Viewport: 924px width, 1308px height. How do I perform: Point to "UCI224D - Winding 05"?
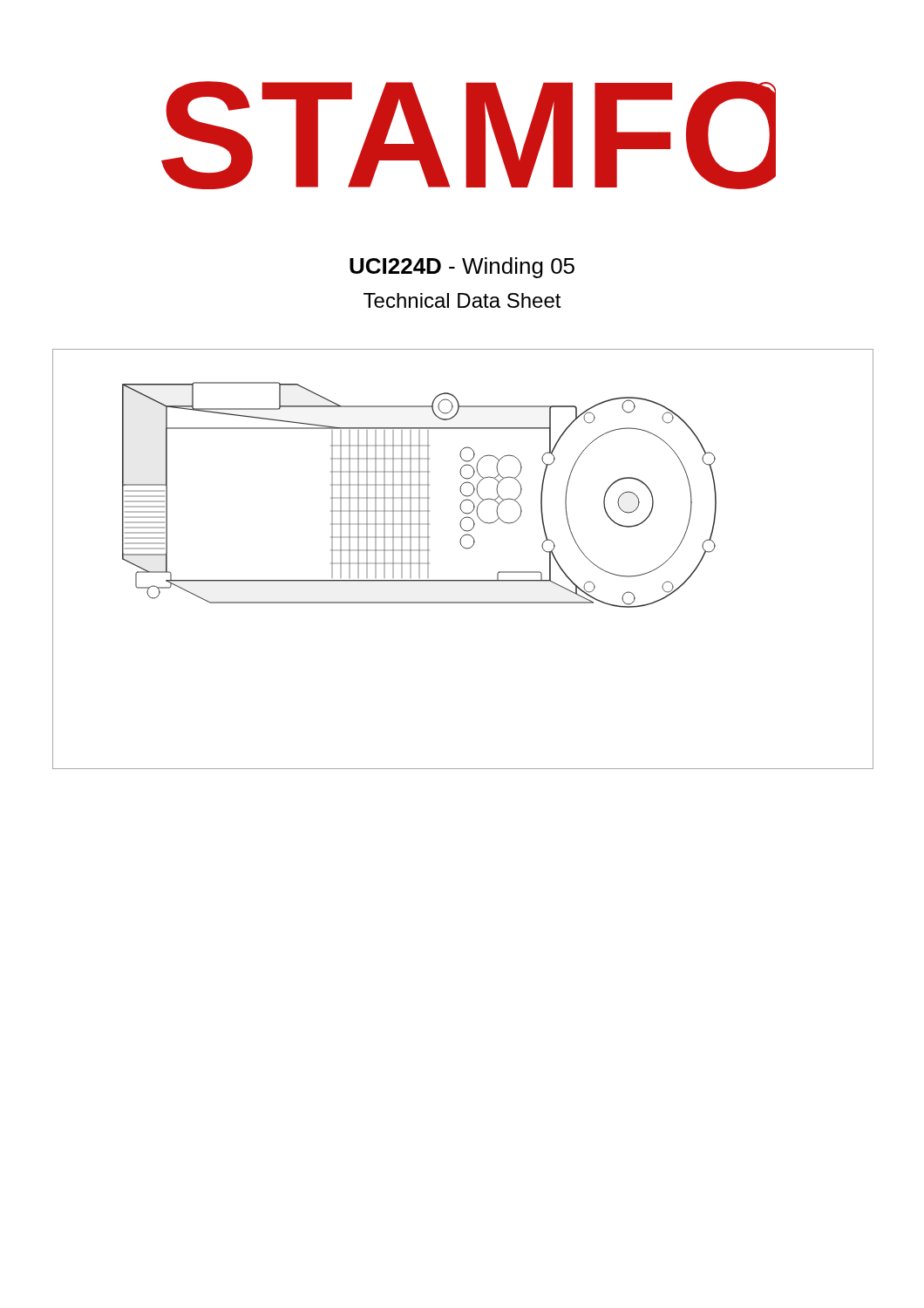tap(462, 266)
